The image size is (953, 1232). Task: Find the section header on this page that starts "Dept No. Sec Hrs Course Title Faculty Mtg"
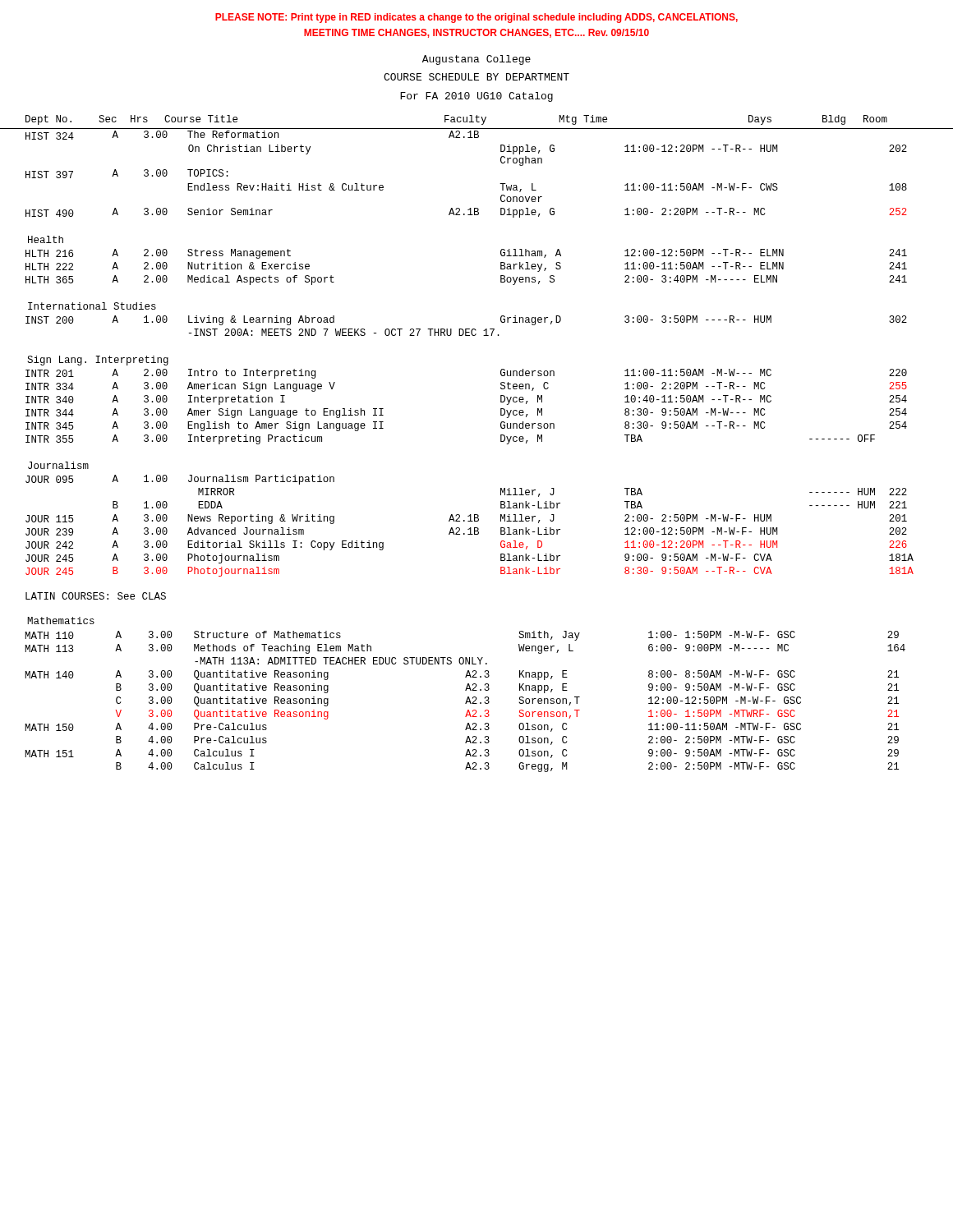click(460, 120)
